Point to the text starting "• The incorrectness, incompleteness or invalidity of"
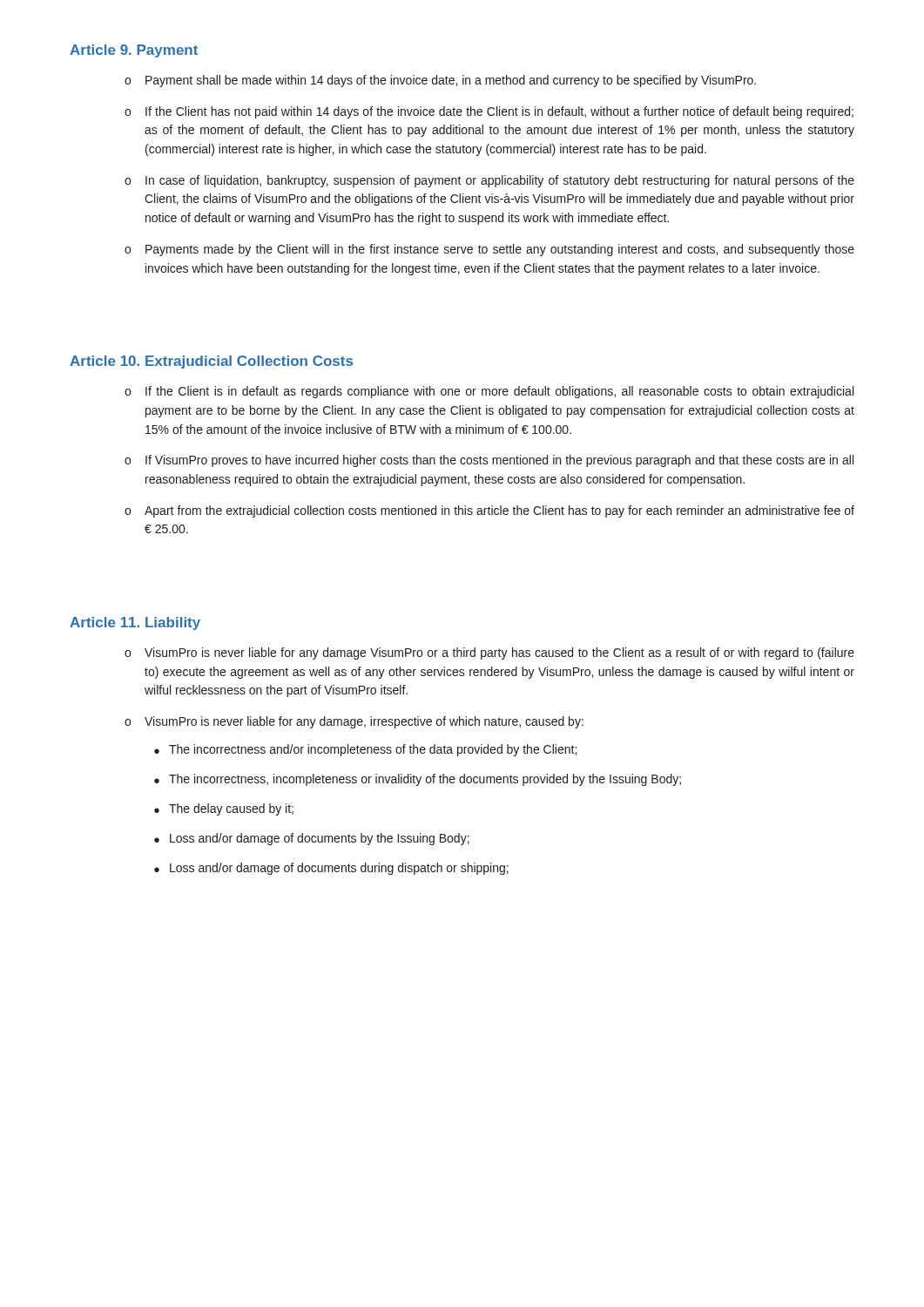 pos(499,781)
